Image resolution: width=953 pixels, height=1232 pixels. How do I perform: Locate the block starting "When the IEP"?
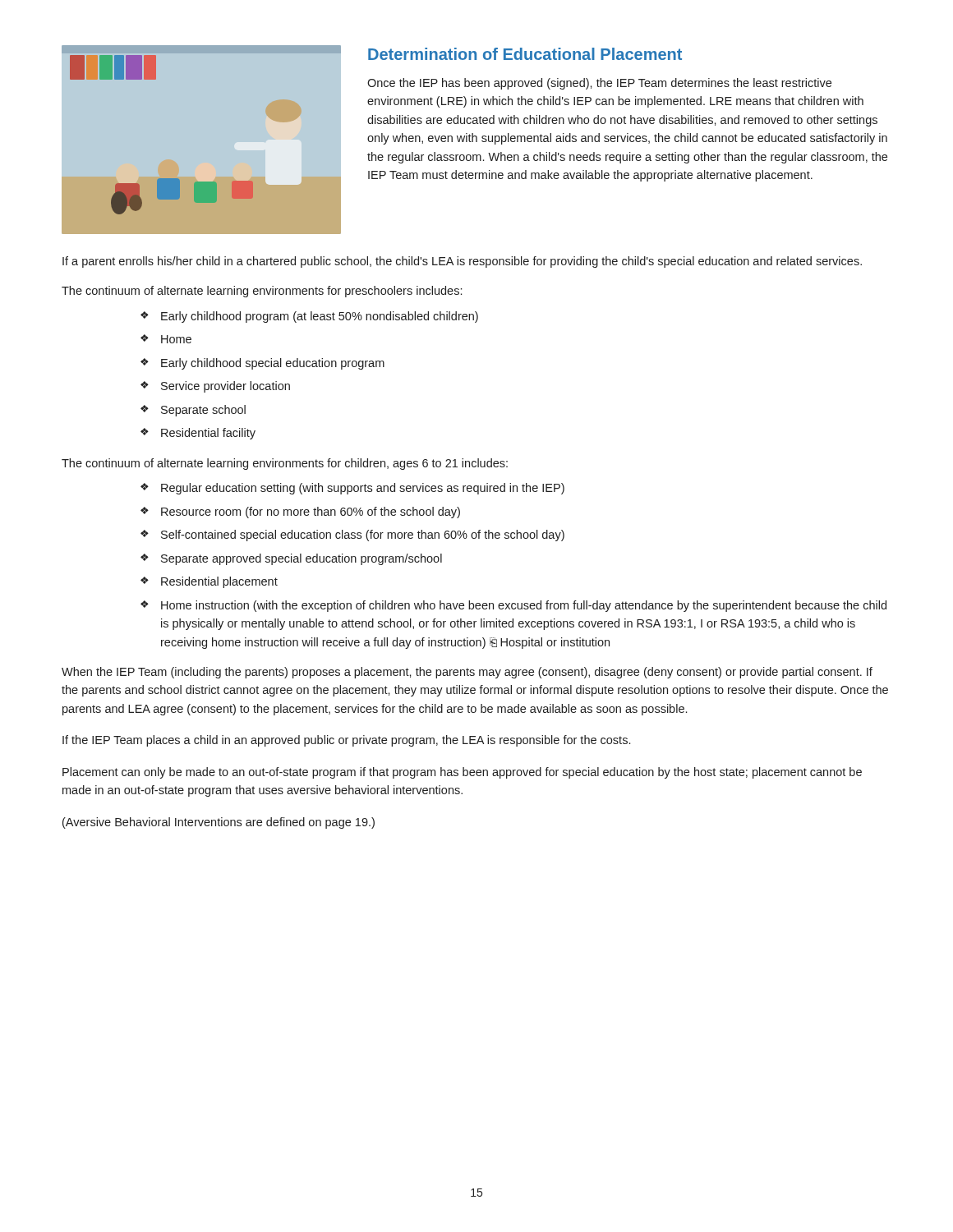475,690
